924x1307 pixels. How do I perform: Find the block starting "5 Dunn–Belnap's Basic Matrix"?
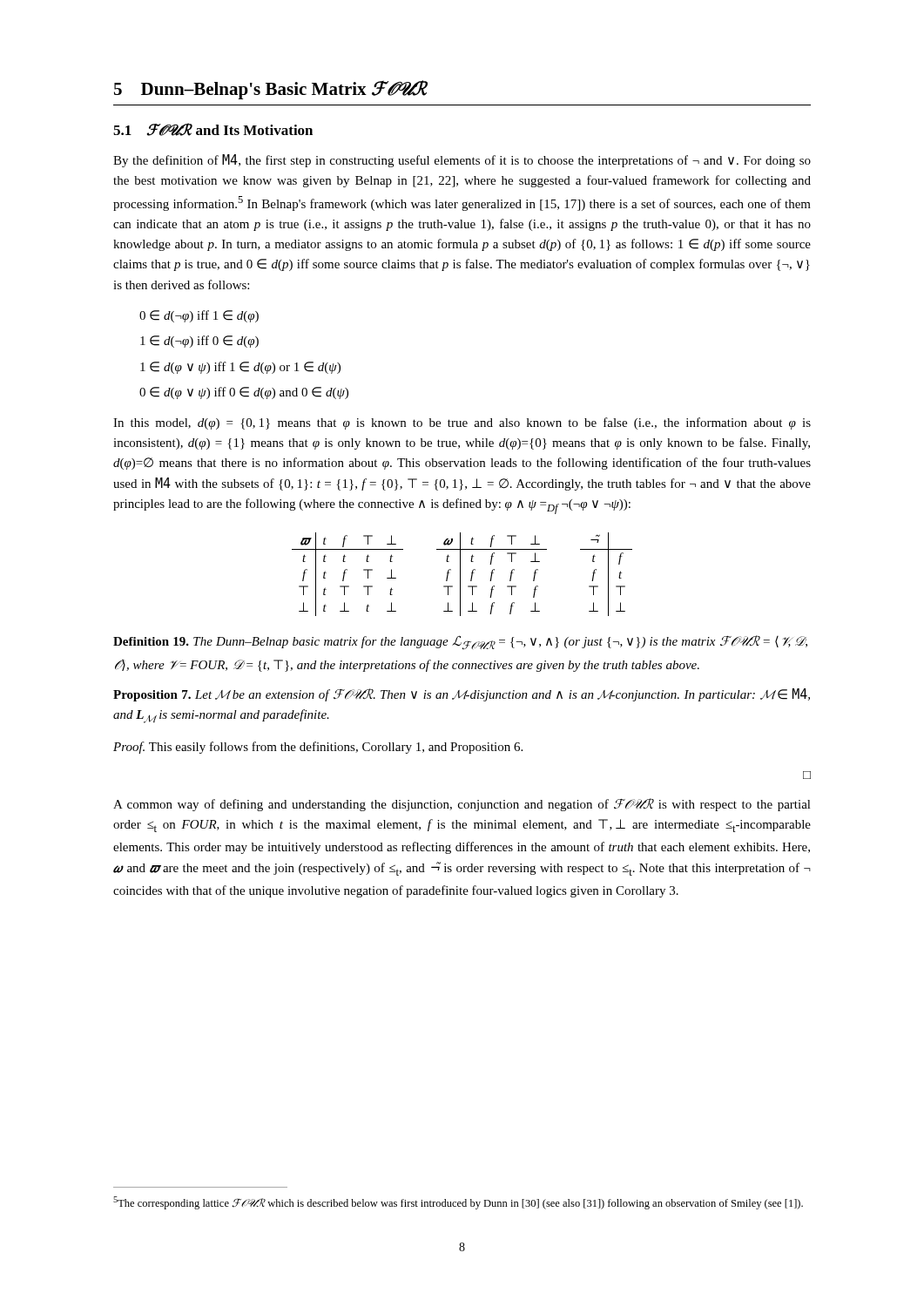(x=270, y=89)
